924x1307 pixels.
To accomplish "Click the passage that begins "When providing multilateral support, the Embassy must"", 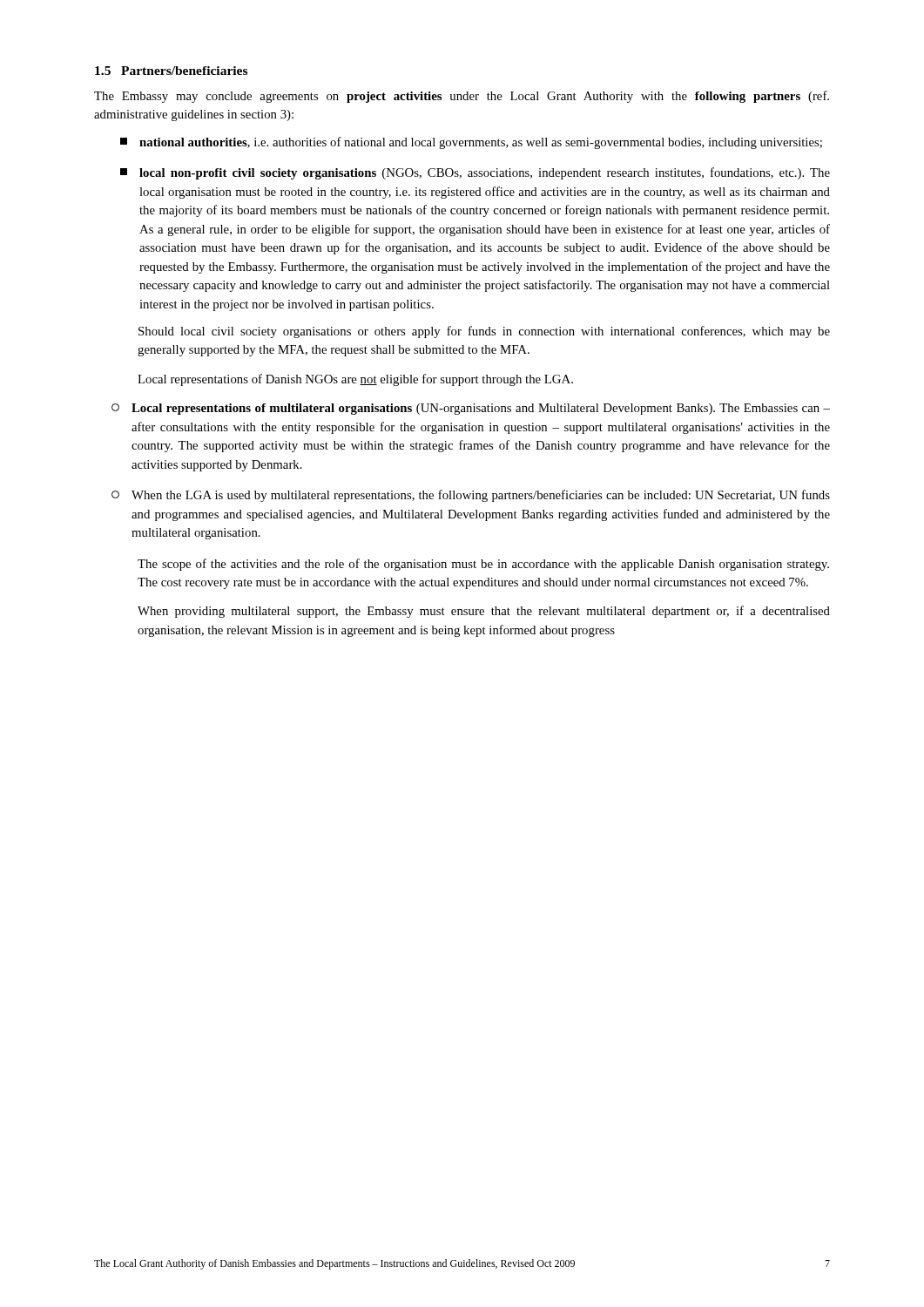I will [484, 620].
